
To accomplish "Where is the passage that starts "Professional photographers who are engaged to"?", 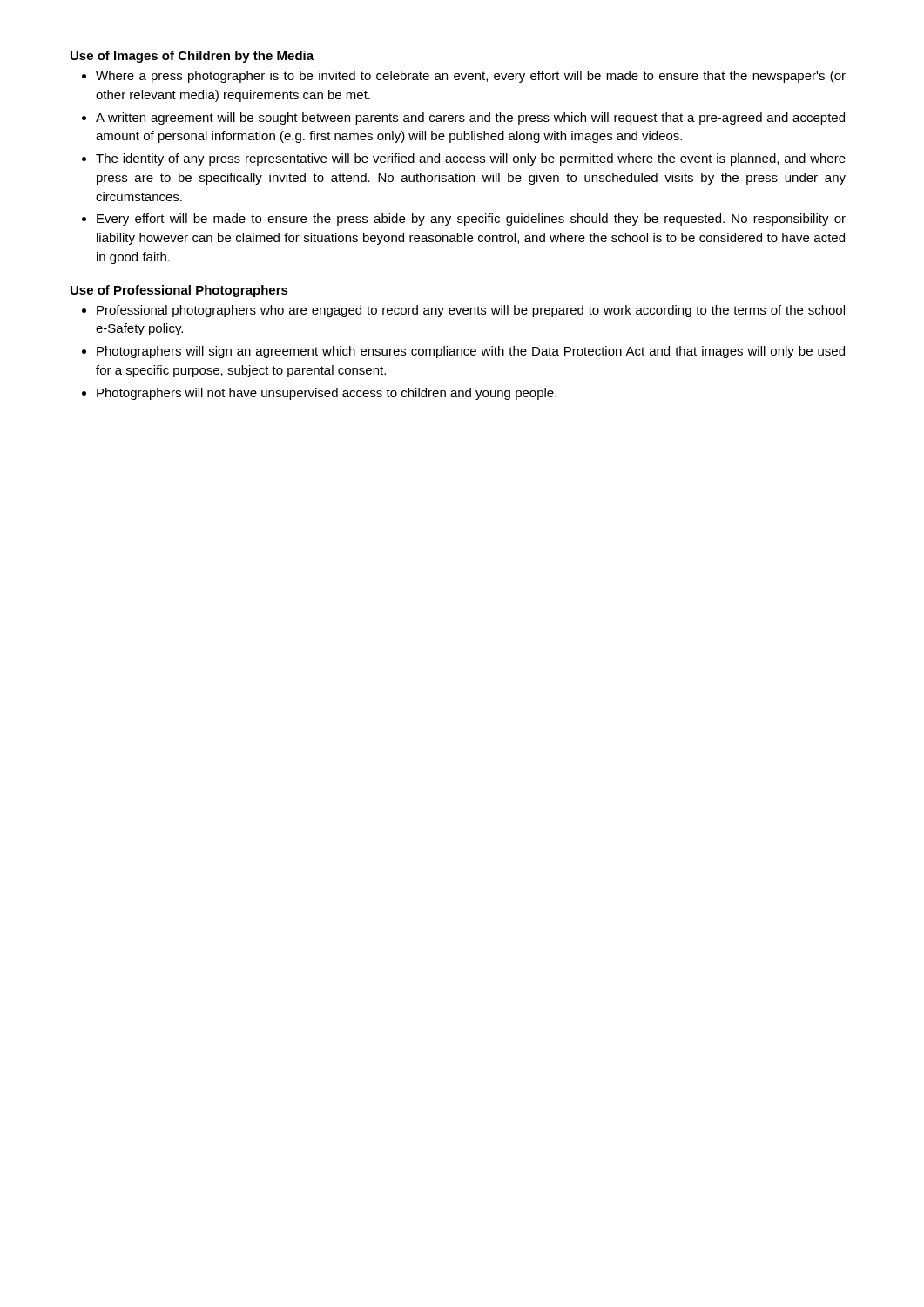I will pos(471,319).
